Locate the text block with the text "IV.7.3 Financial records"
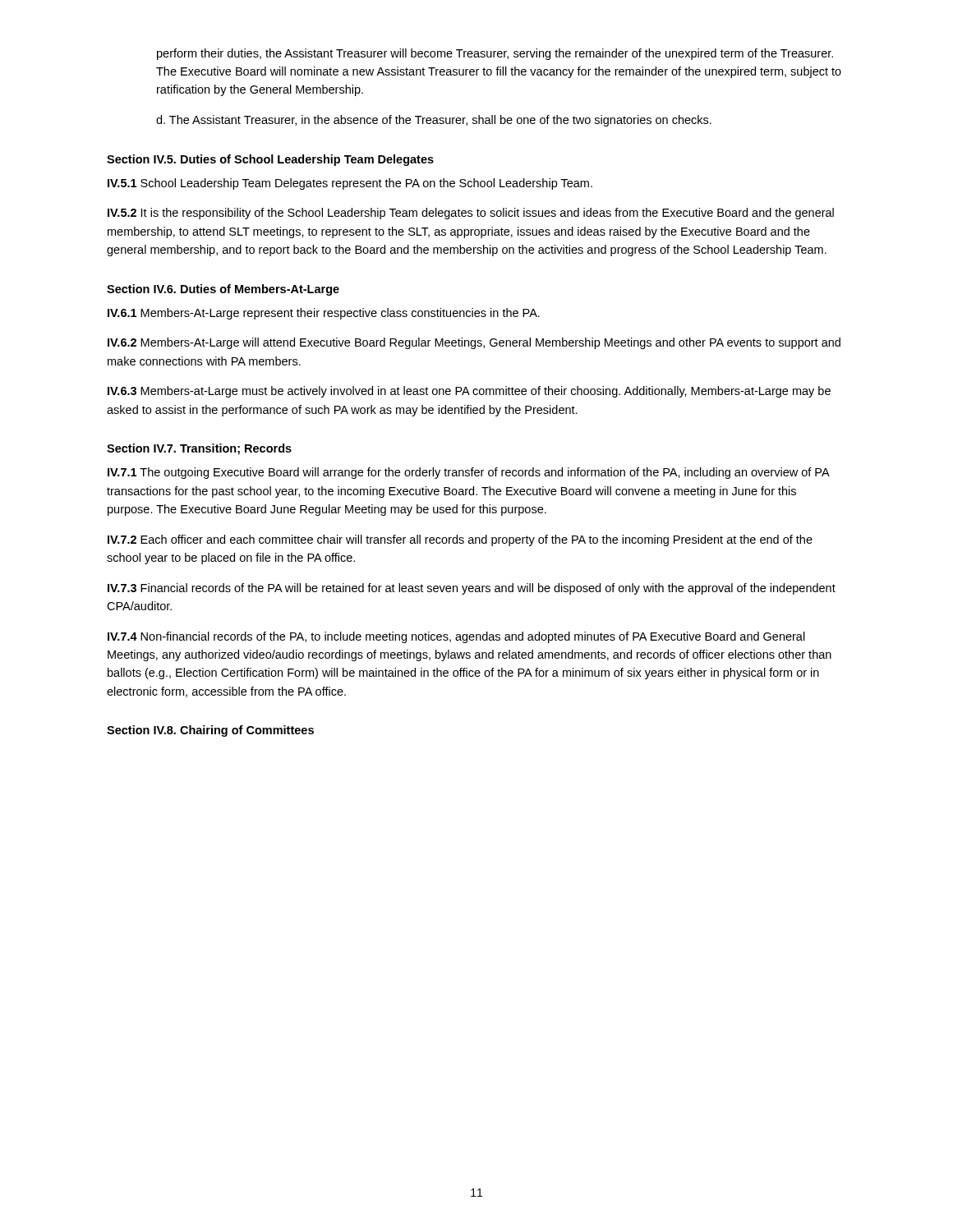953x1232 pixels. pyautogui.click(x=471, y=597)
